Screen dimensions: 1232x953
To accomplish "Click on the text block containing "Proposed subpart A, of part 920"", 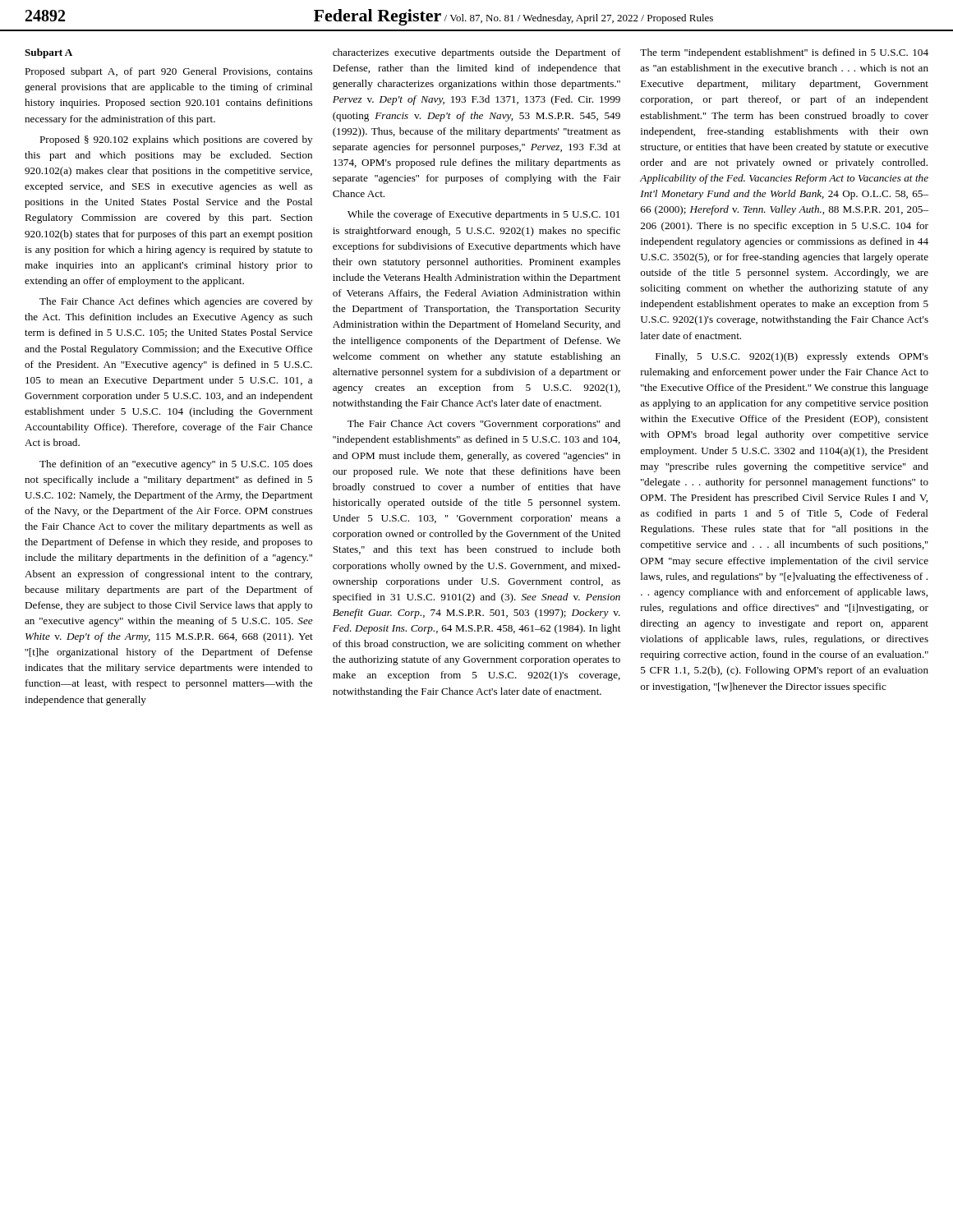I will 169,385.
